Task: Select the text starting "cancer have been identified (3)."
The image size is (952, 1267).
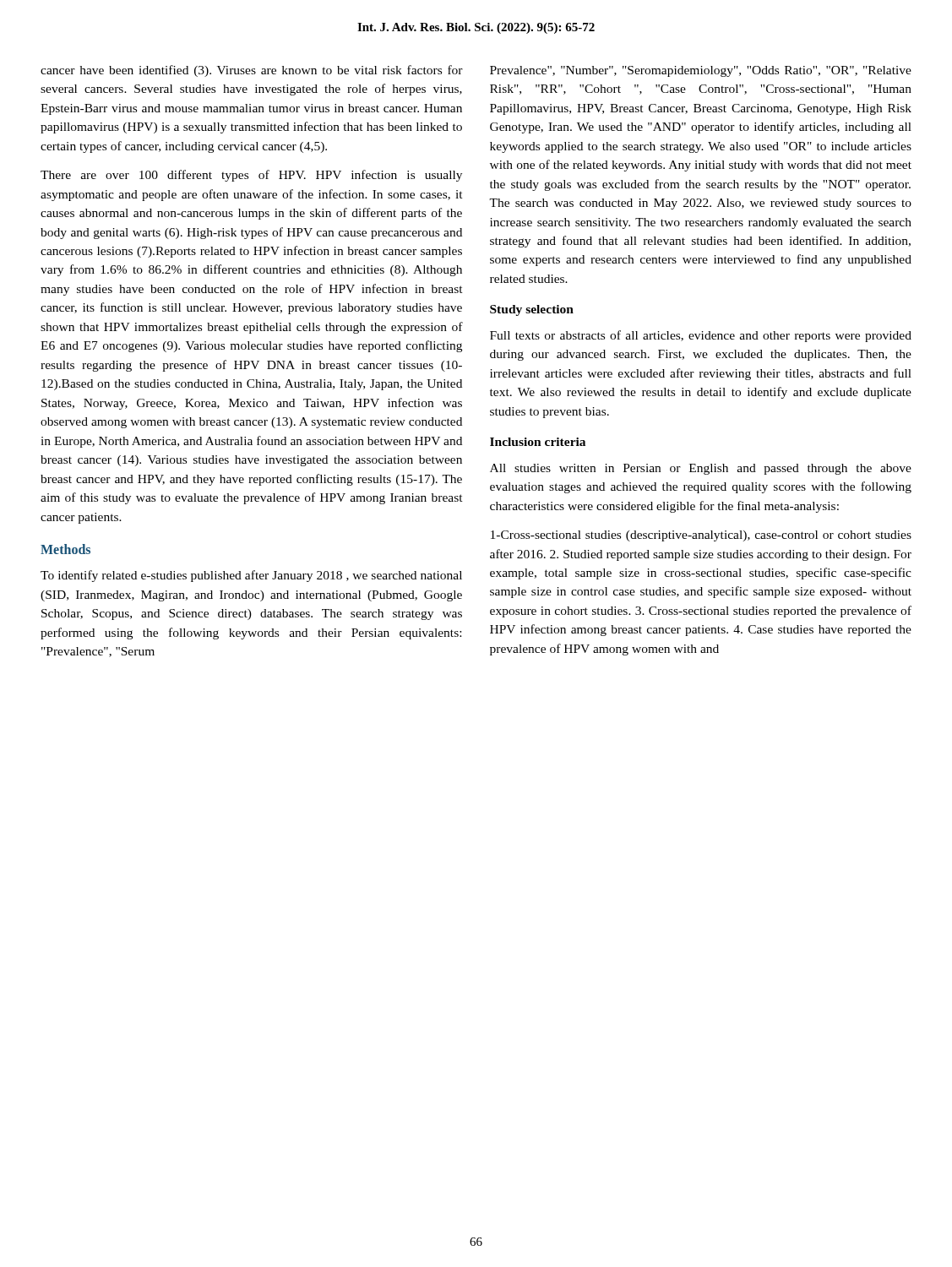Action: click(252, 108)
